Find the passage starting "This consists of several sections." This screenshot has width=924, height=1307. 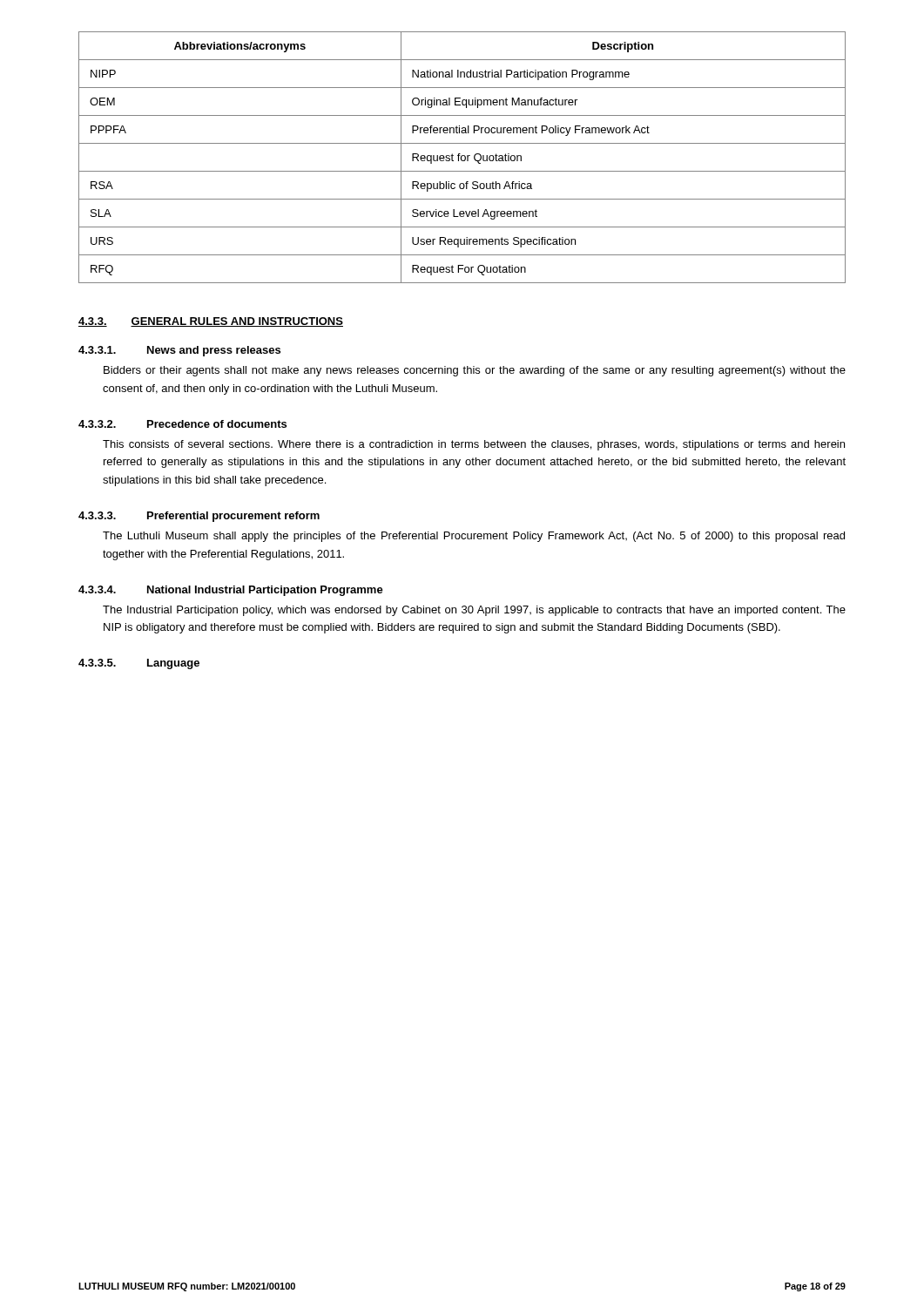point(462,463)
